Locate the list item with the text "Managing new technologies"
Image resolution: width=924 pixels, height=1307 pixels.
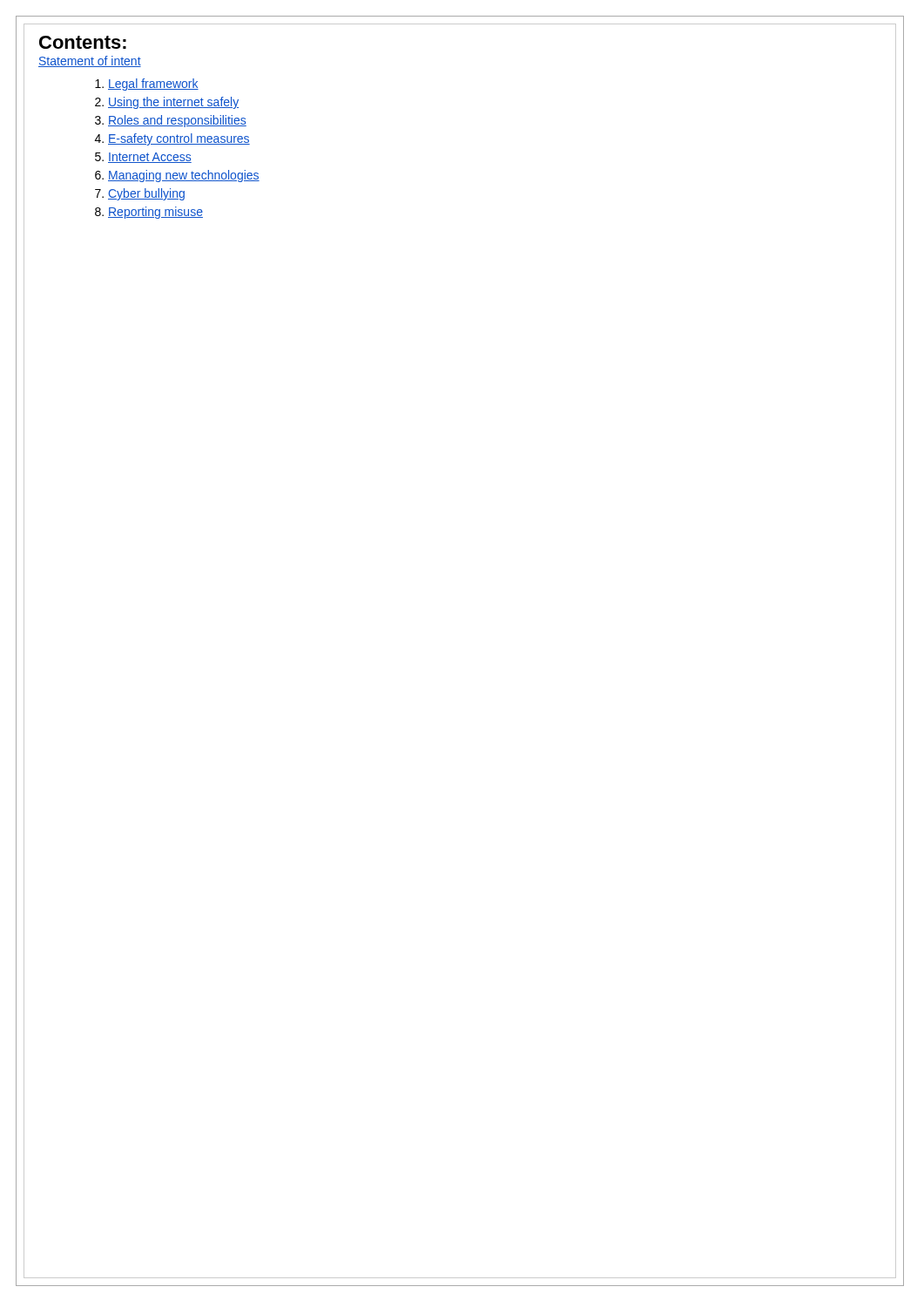(x=184, y=176)
